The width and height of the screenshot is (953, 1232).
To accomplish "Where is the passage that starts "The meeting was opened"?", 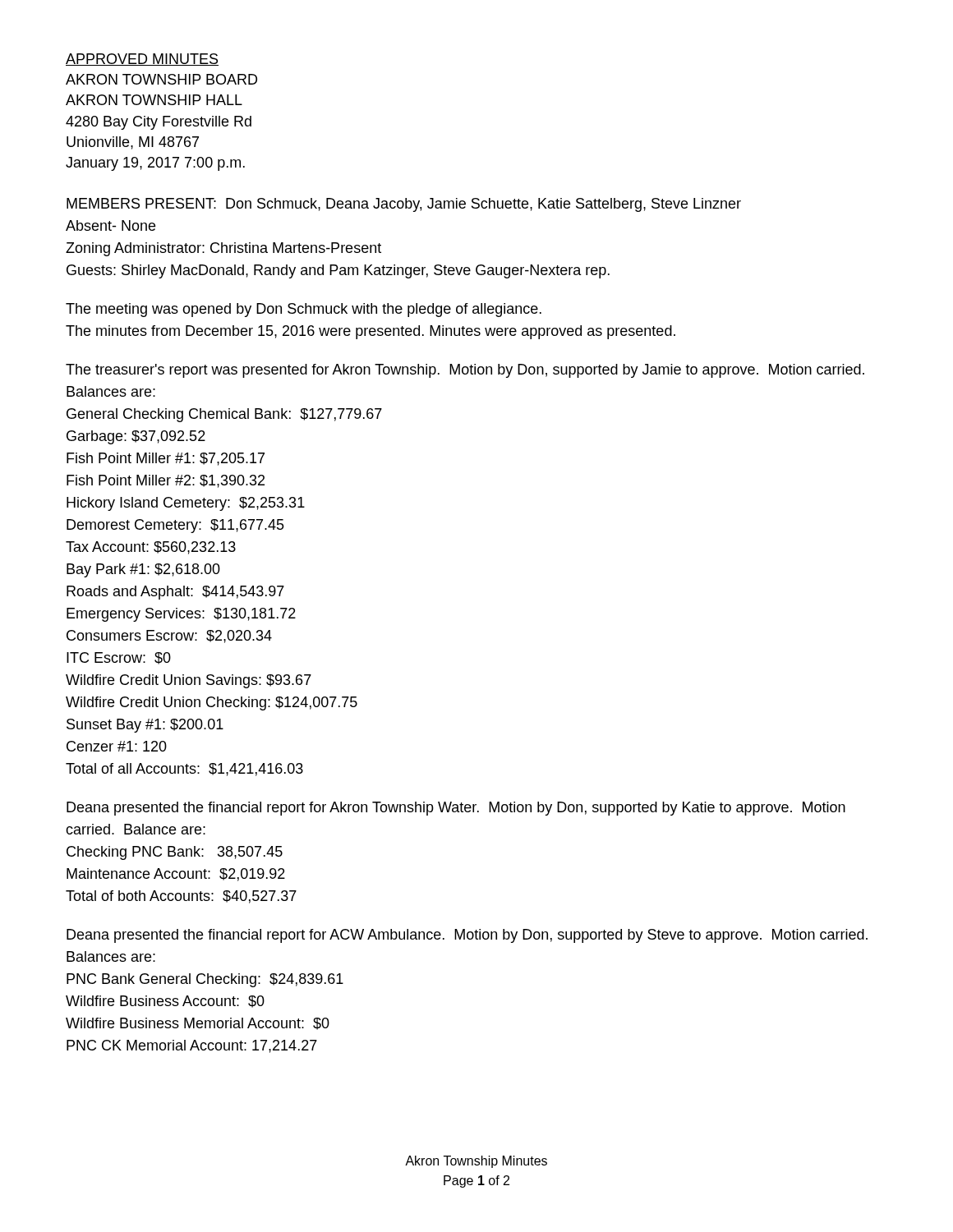I will tap(371, 320).
